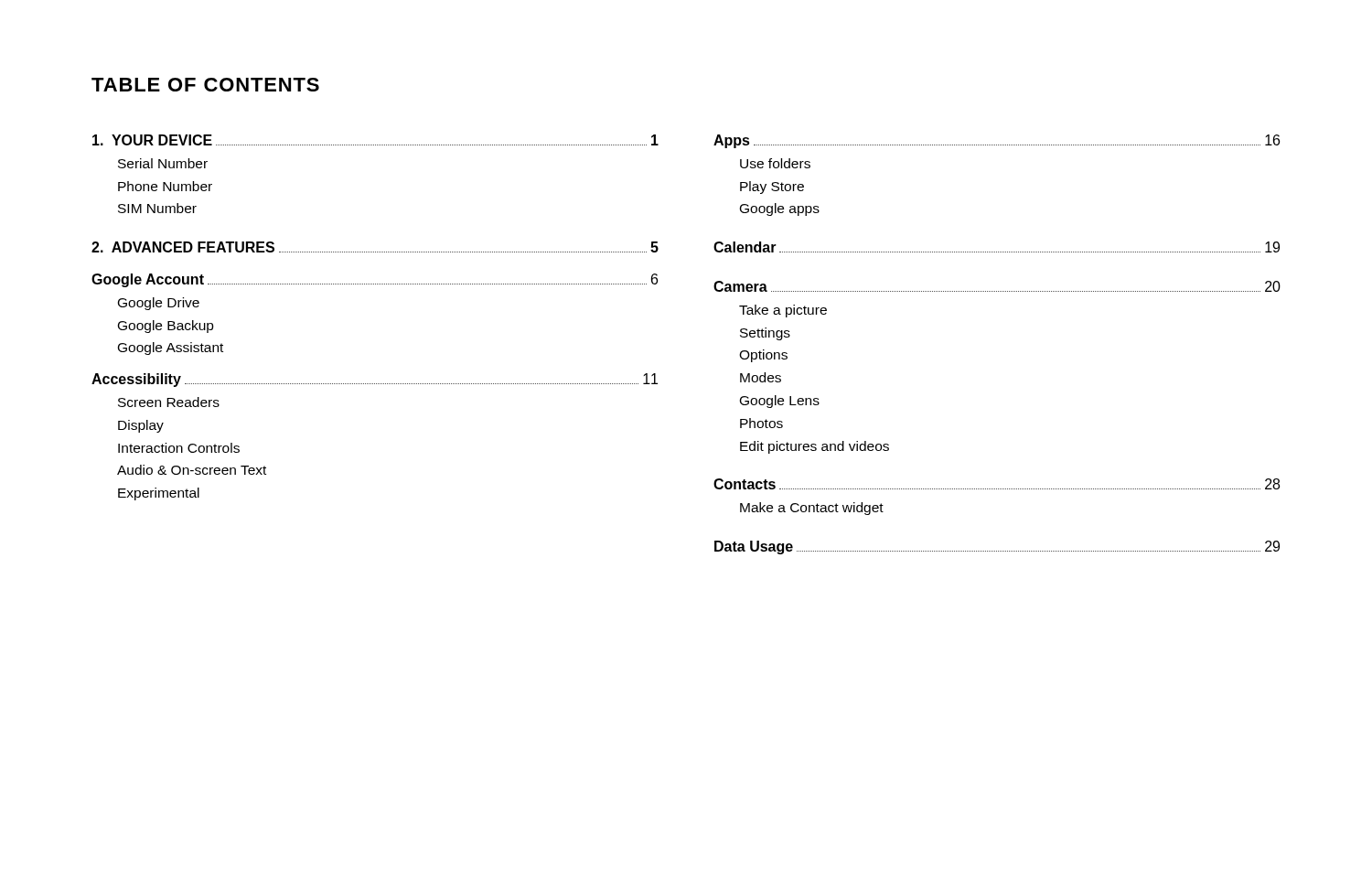1372x869 pixels.
Task: Locate the text "YOUR DEVICE 1"
Action: point(375,141)
